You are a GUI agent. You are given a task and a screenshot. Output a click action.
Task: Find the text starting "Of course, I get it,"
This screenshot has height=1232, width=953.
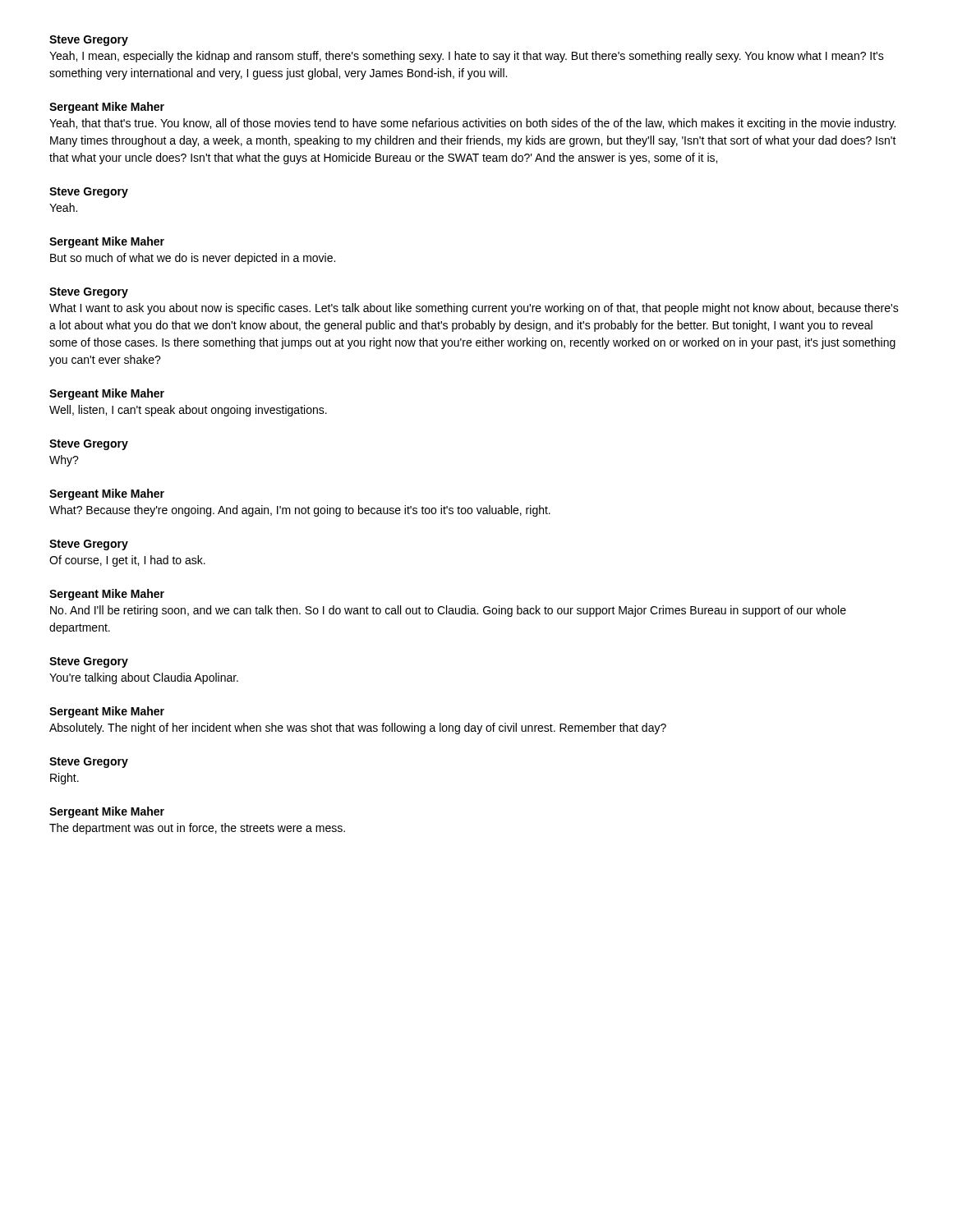pos(128,560)
